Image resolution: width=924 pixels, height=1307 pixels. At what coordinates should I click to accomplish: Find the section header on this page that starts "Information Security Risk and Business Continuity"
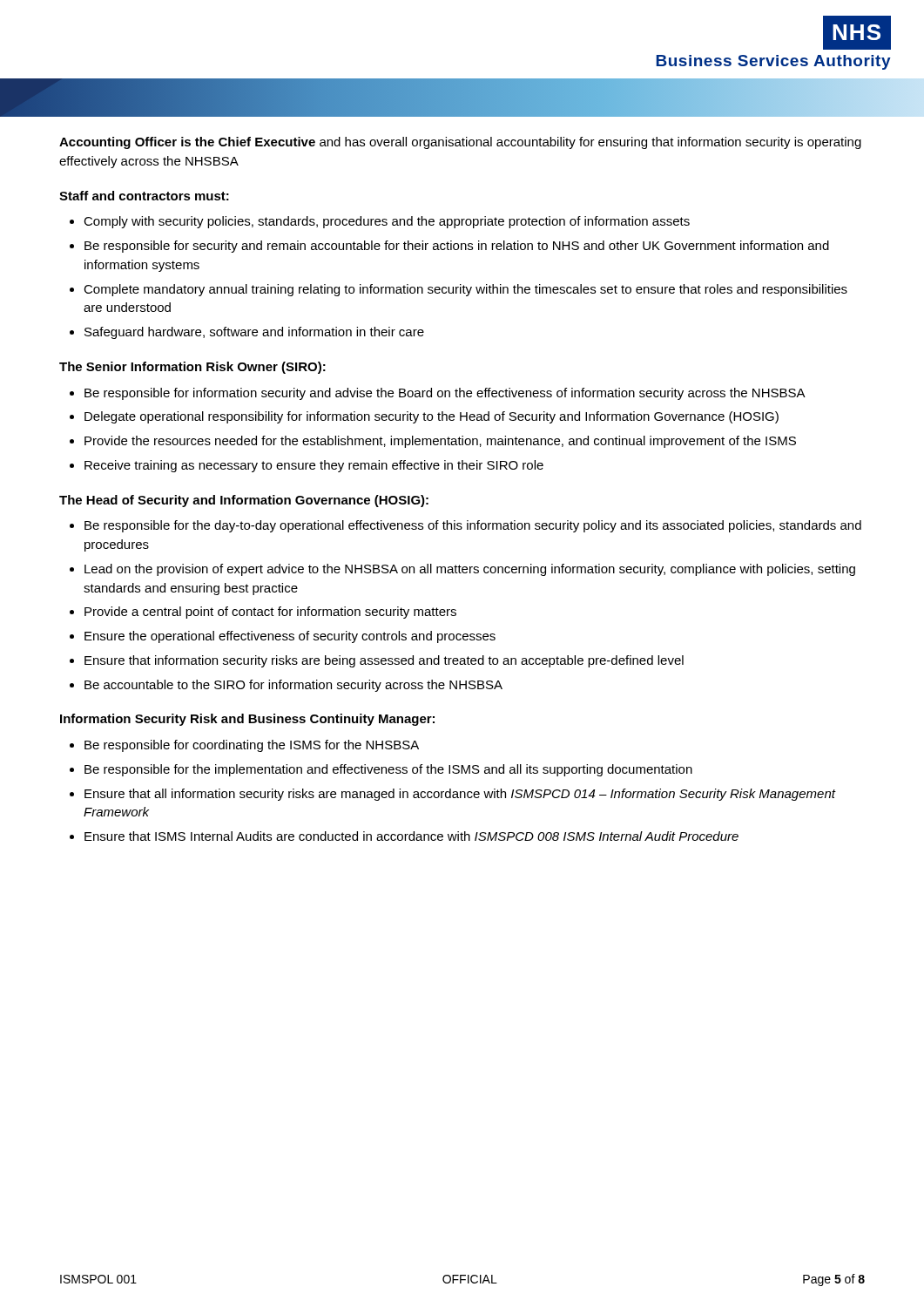point(248,719)
